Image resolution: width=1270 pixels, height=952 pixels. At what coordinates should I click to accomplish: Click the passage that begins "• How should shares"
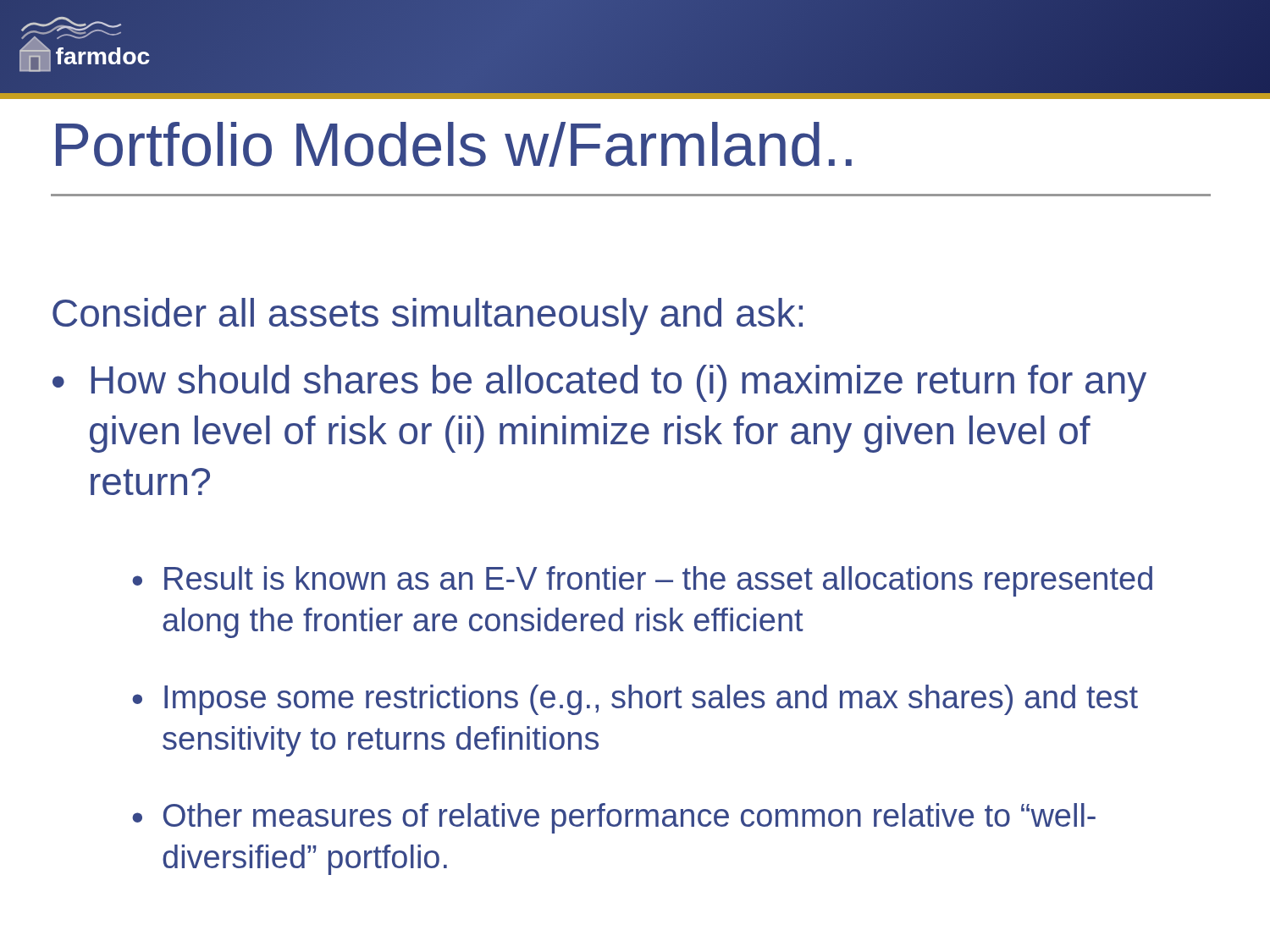(635, 431)
